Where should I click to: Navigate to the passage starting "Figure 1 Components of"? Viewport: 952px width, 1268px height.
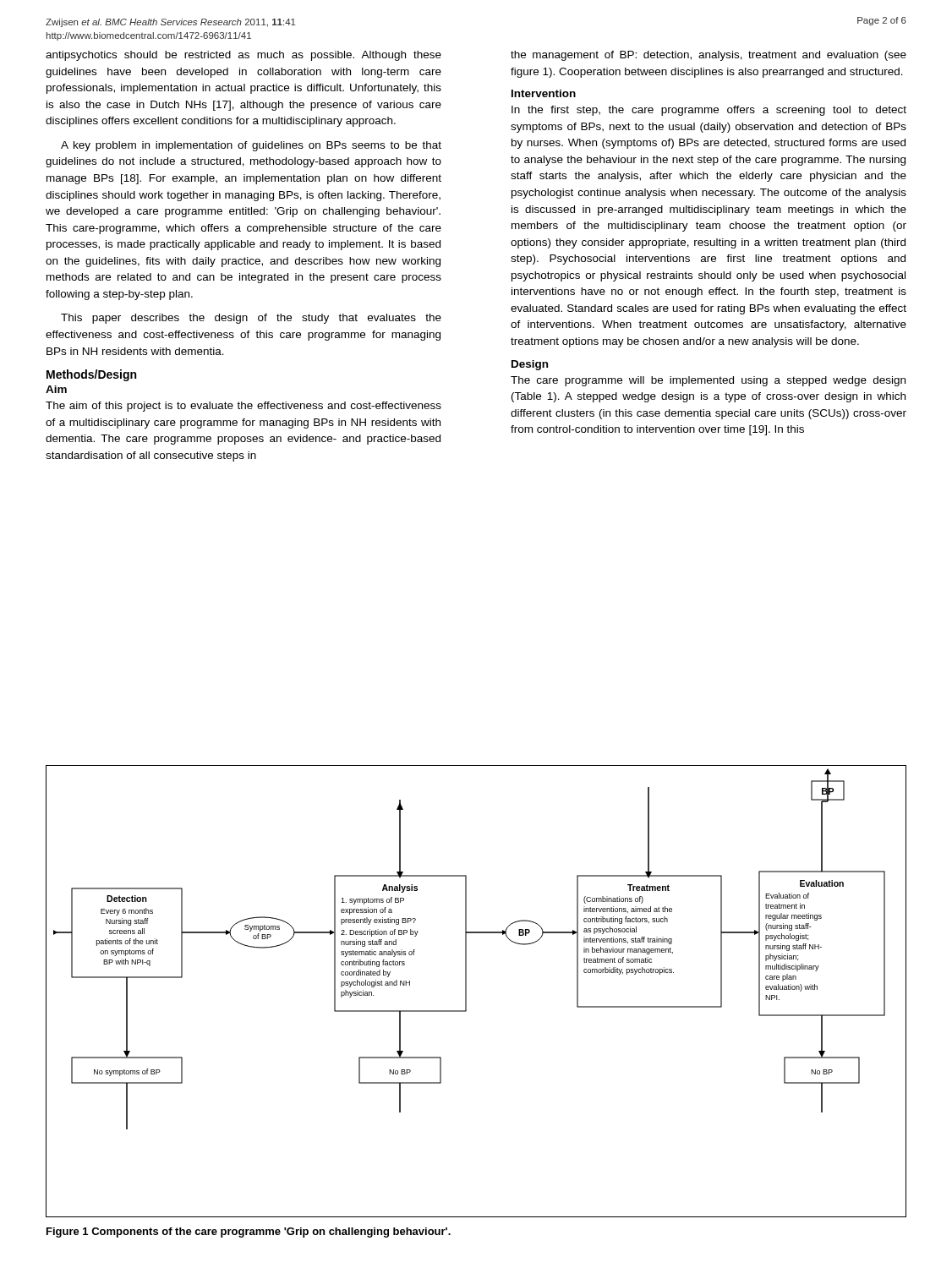248,1231
